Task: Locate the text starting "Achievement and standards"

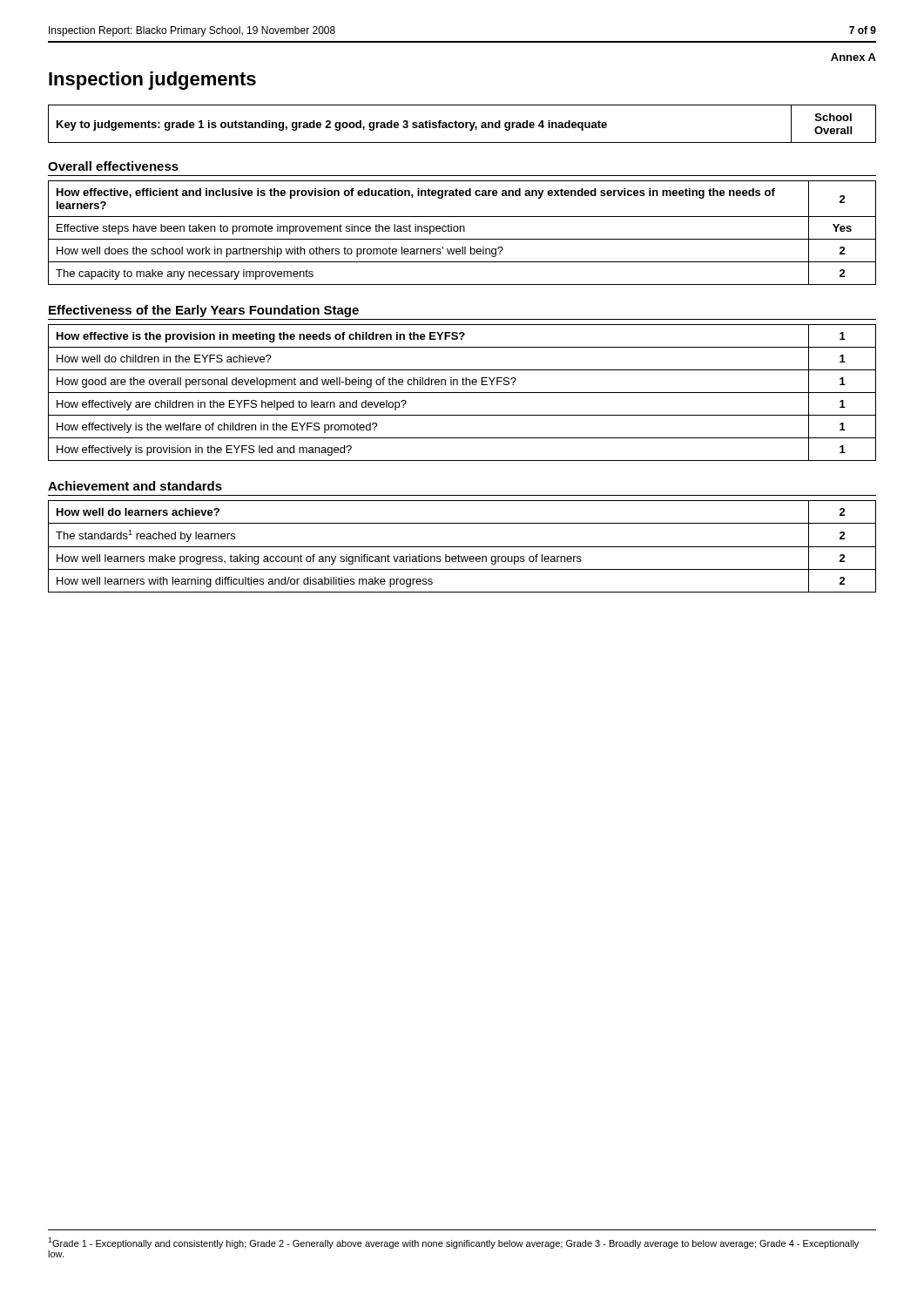Action: click(x=135, y=486)
